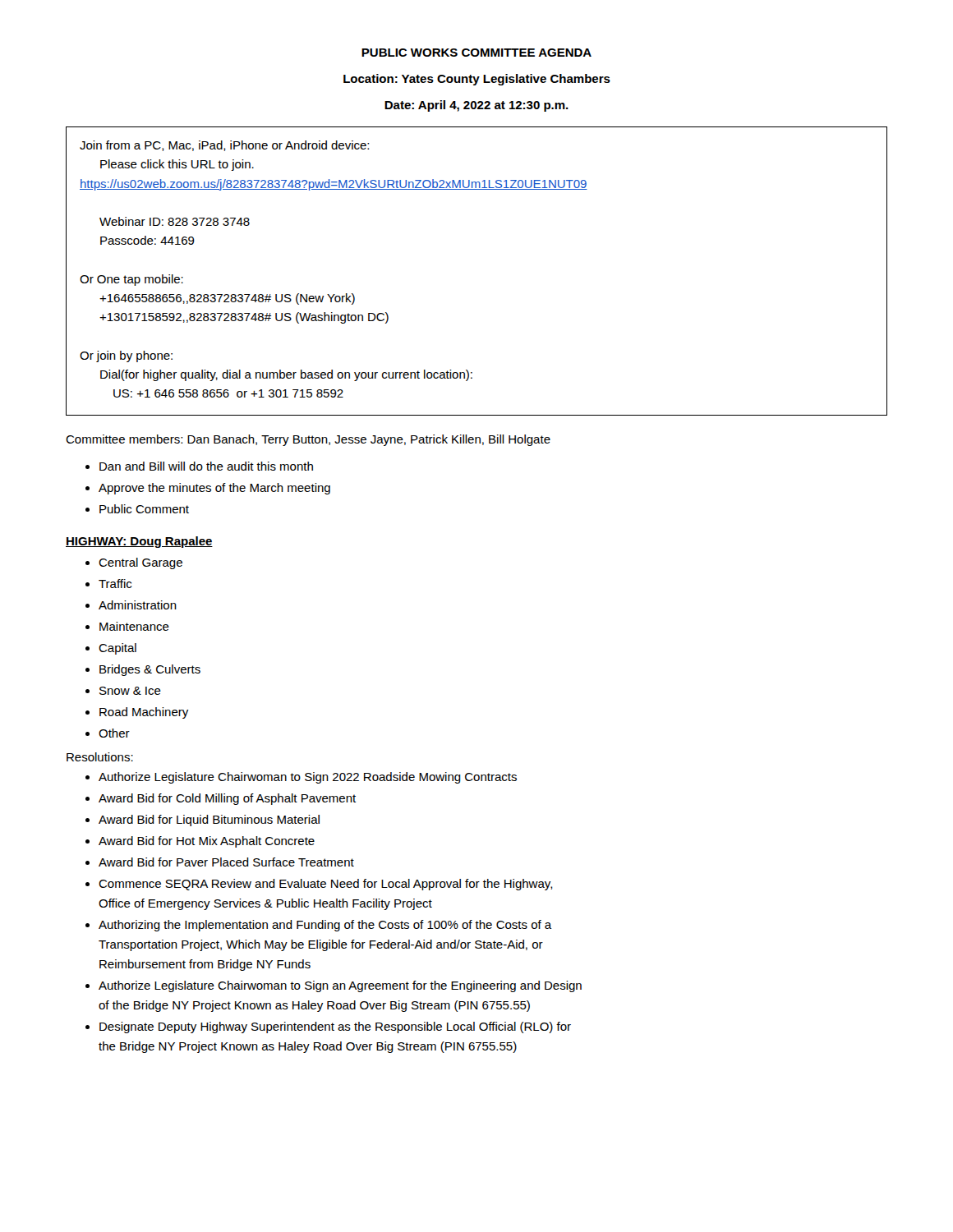Find the list item that says "Authorize Legislature Chairwoman to Sign 2022 Roadside"

point(308,777)
